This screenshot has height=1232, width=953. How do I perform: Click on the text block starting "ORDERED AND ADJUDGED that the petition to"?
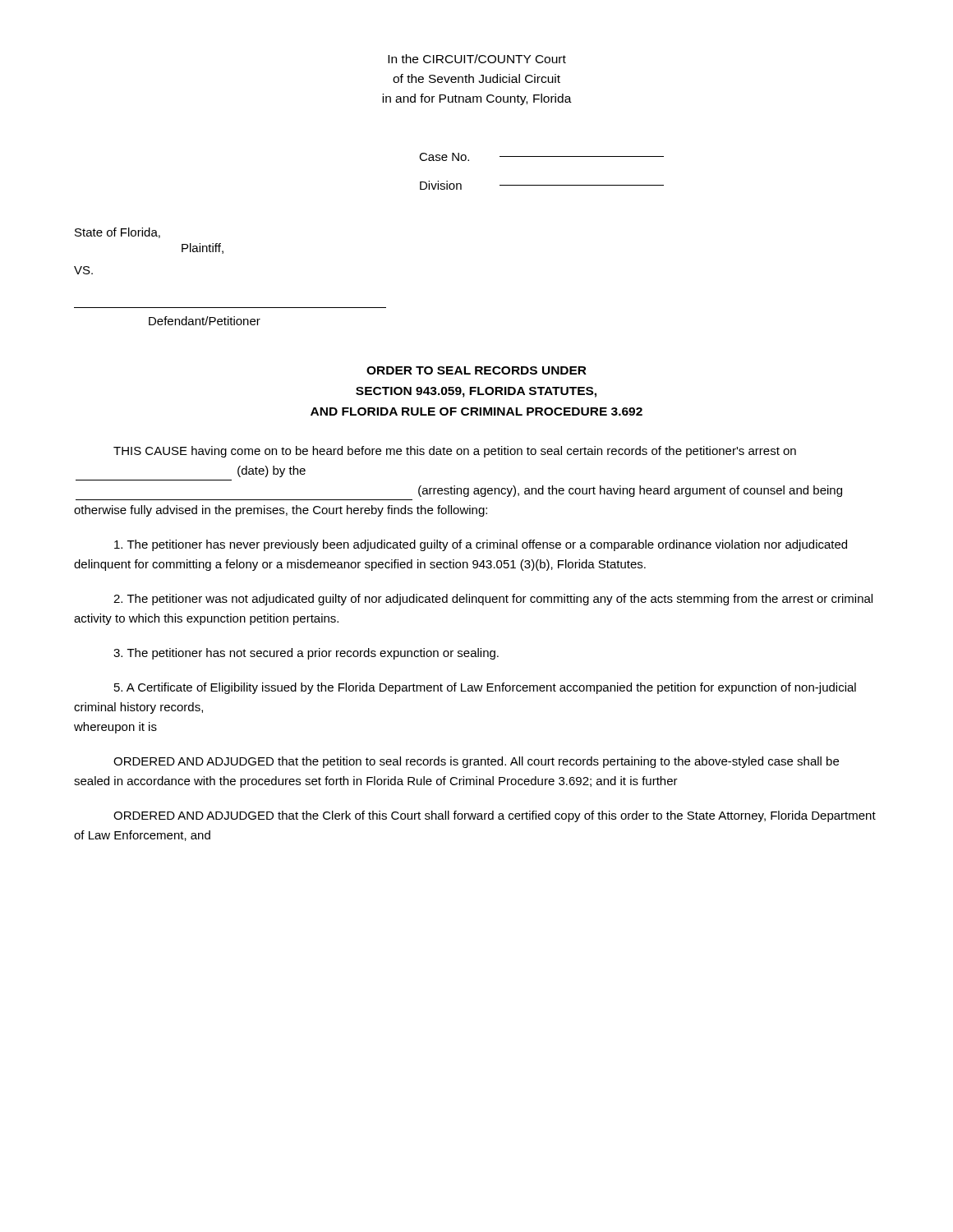pos(457,771)
